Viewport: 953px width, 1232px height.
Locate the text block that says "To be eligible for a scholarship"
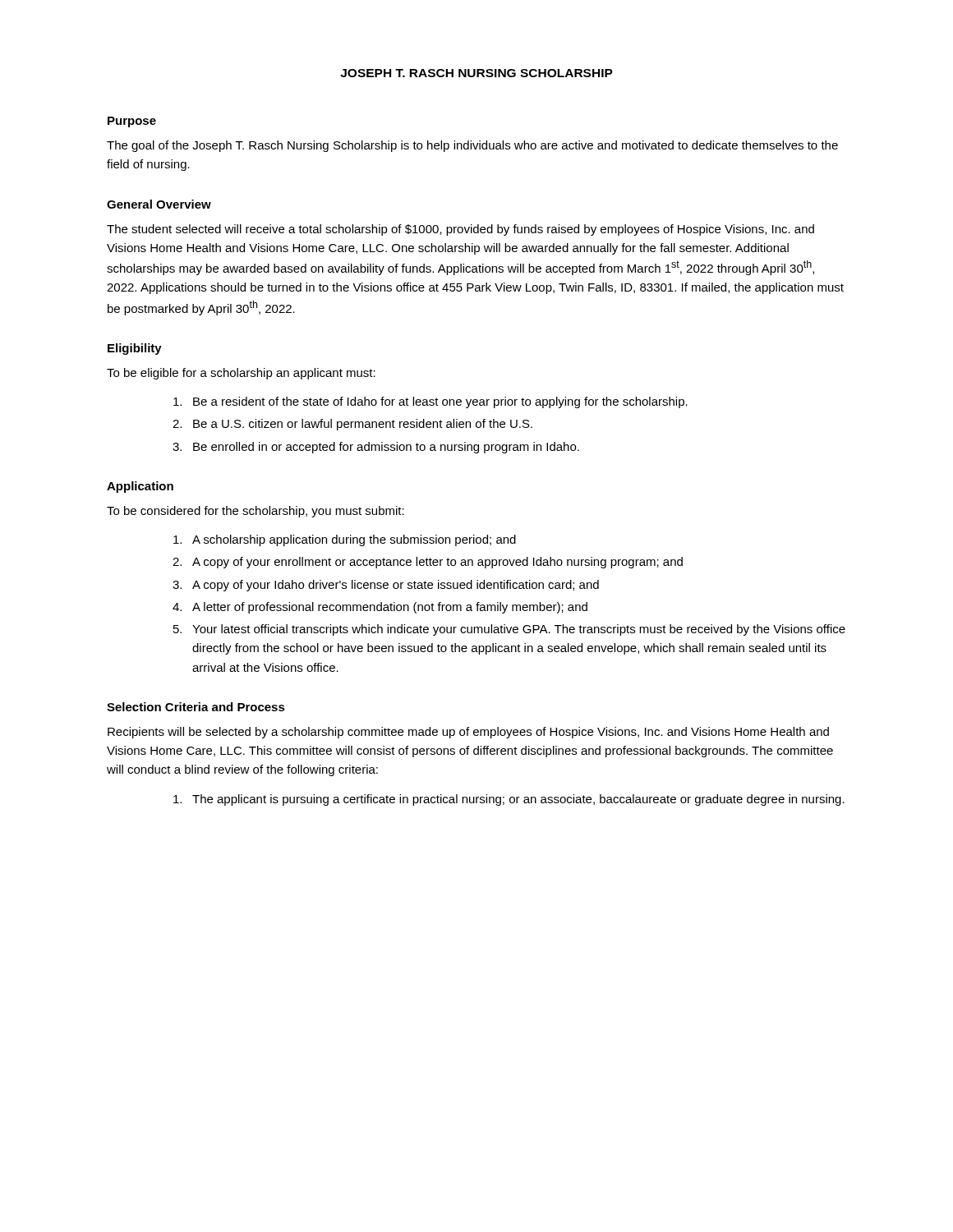(x=241, y=372)
